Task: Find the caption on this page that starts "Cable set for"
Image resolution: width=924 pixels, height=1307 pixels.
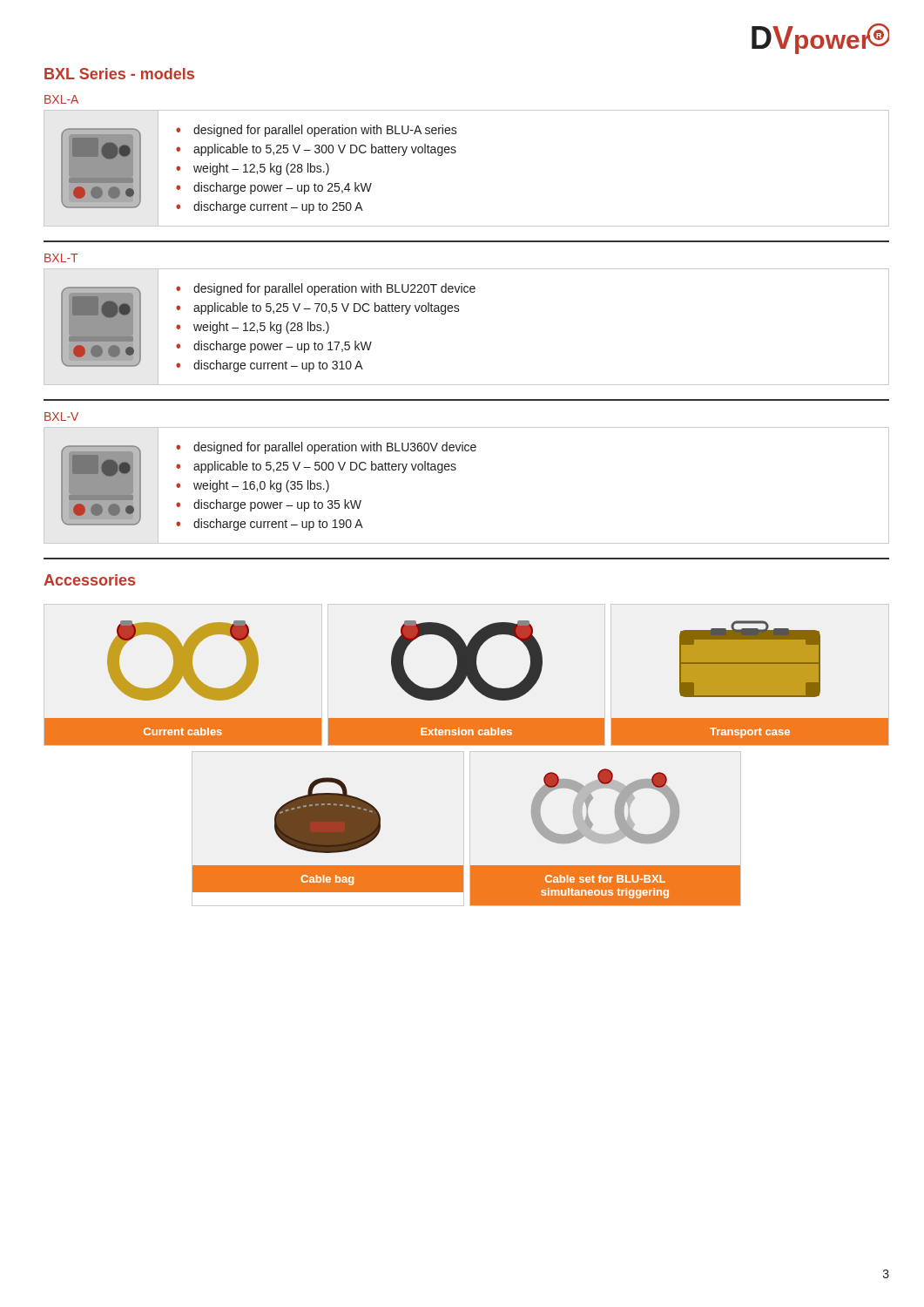Action: [605, 885]
